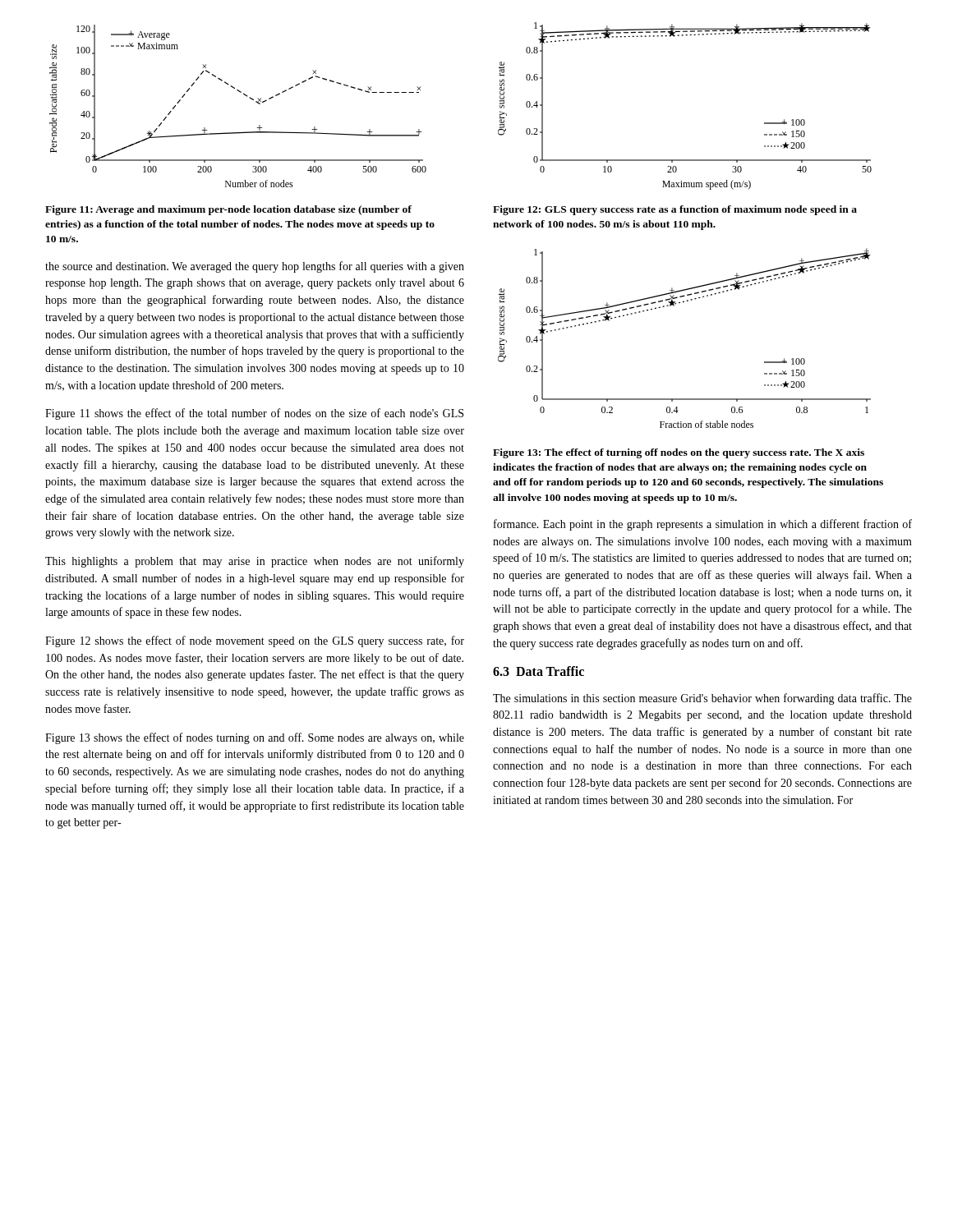Click on the caption containing "Figure 13: The"
The image size is (953, 1232).
pyautogui.click(x=690, y=475)
